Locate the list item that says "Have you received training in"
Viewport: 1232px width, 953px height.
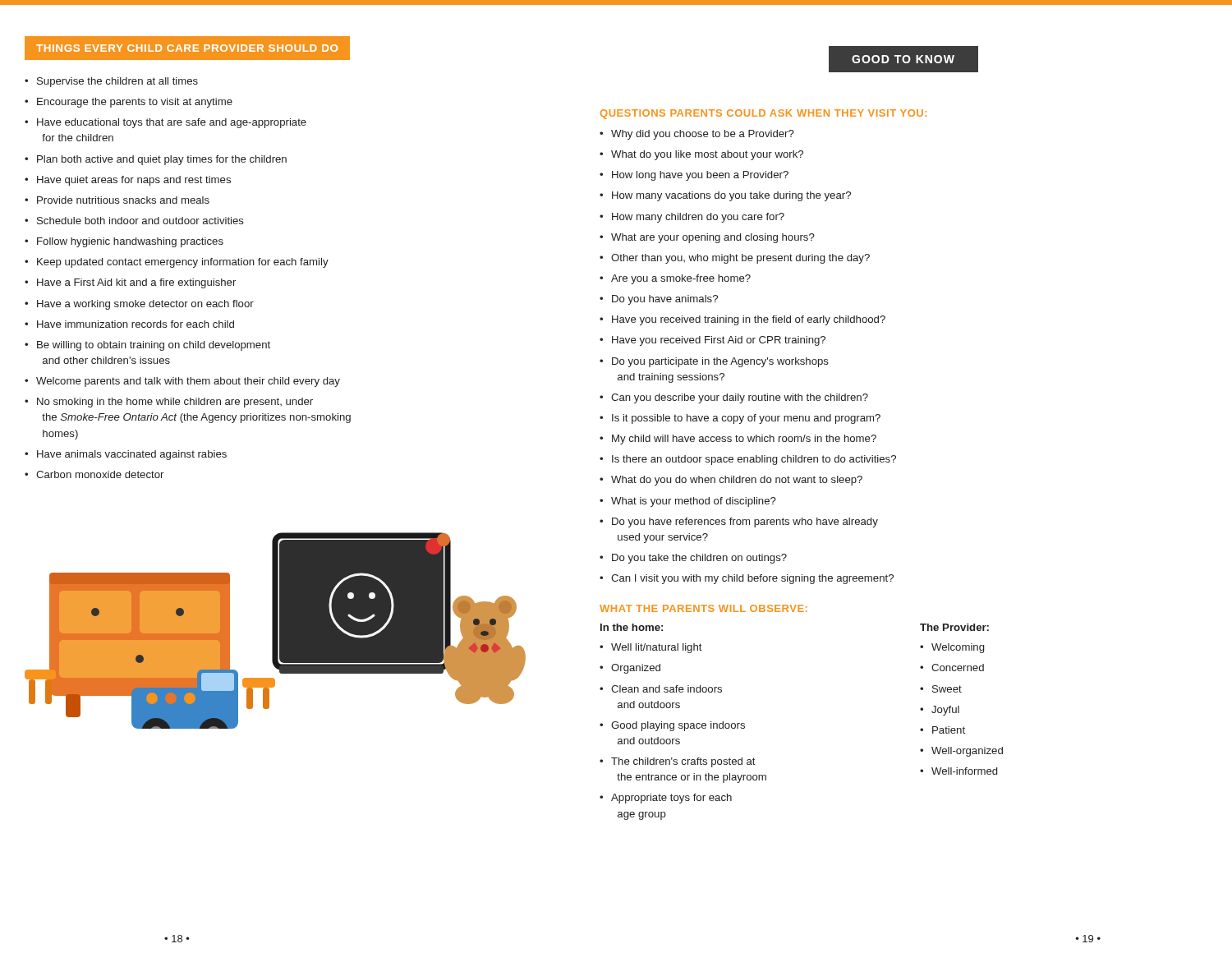click(x=748, y=319)
